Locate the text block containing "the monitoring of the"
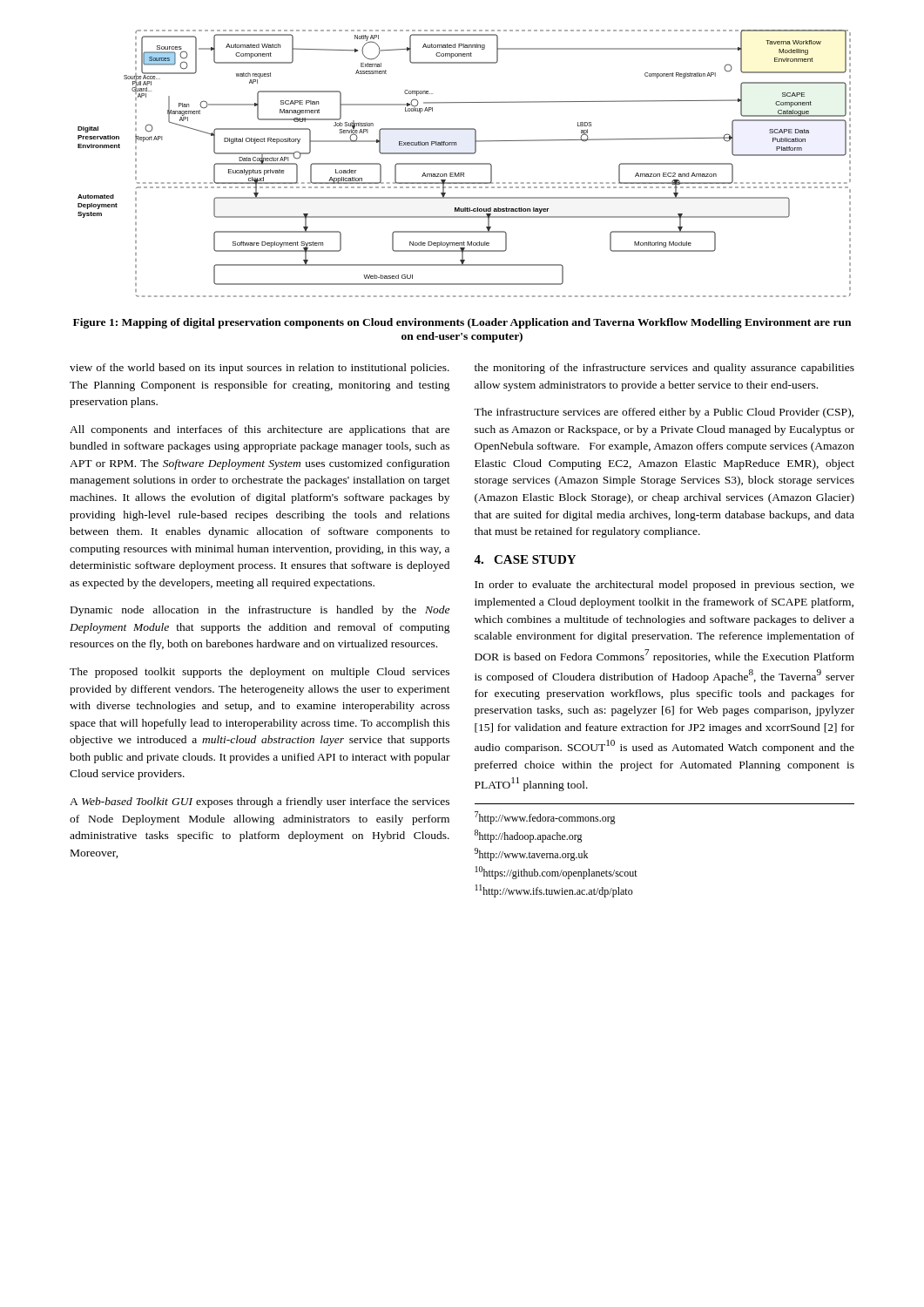This screenshot has height=1307, width=924. click(x=664, y=376)
